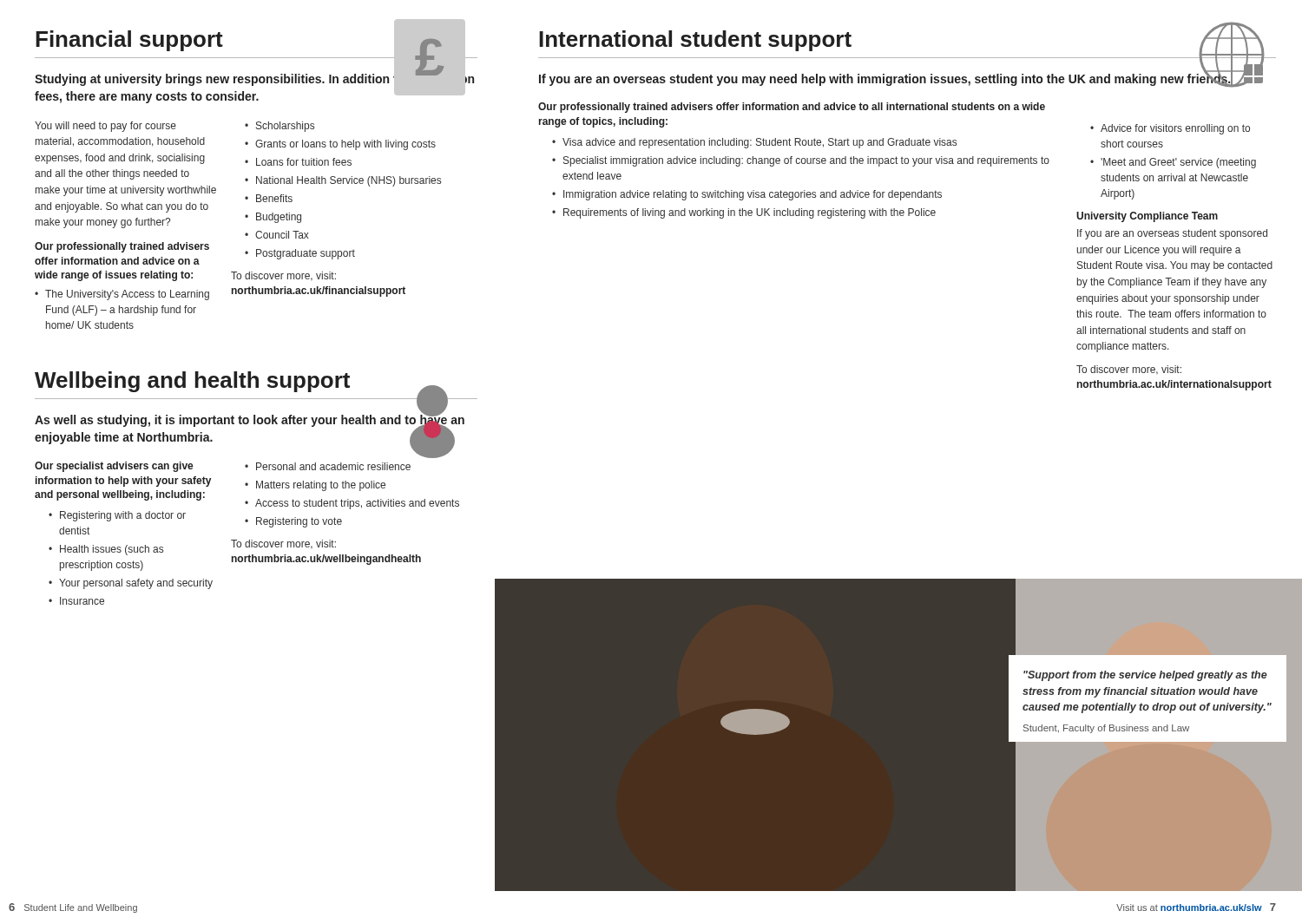Select the text block with the text ""Support from the service helped greatly as the"

coord(1147,700)
